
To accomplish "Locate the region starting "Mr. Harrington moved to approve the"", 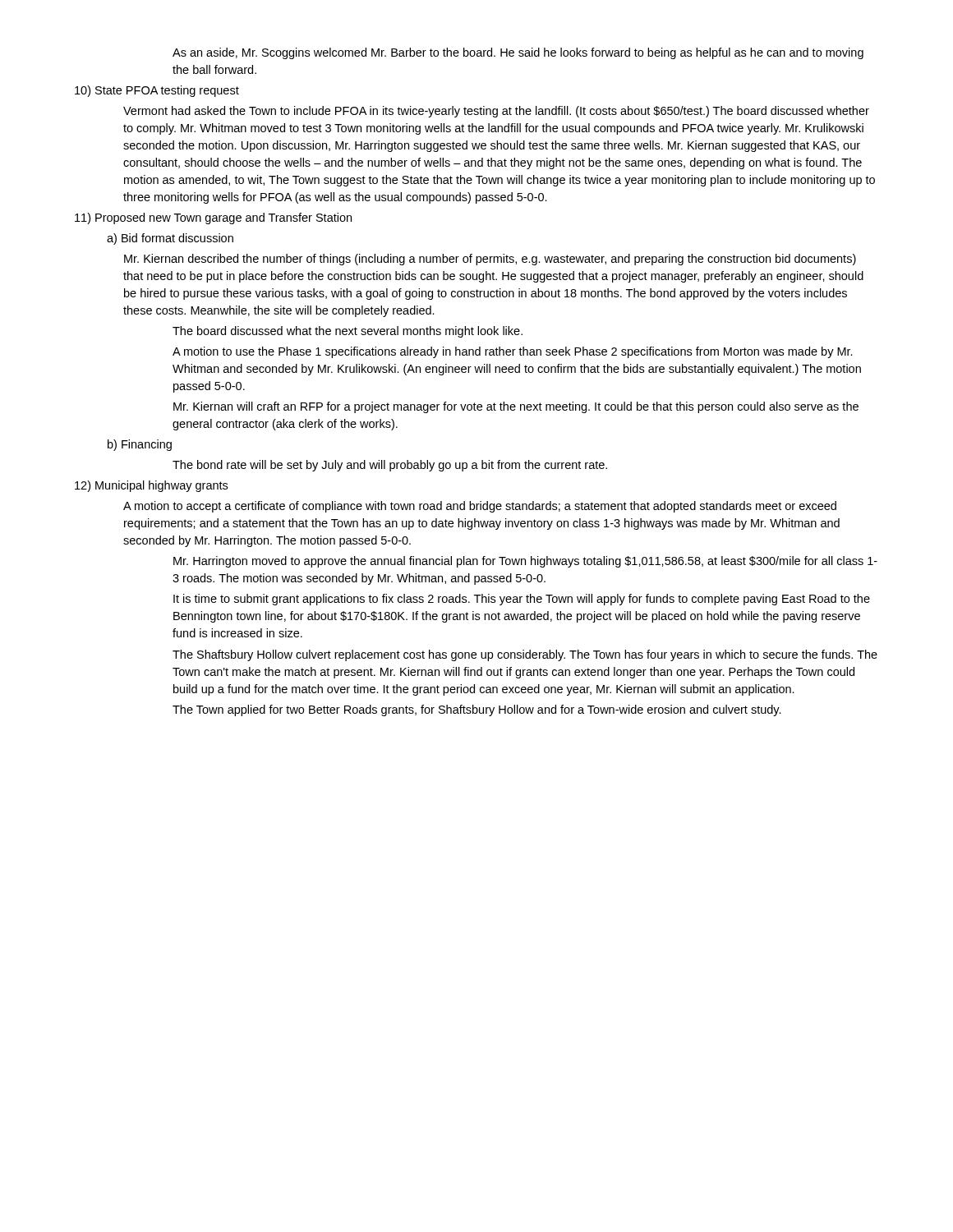I will point(526,570).
